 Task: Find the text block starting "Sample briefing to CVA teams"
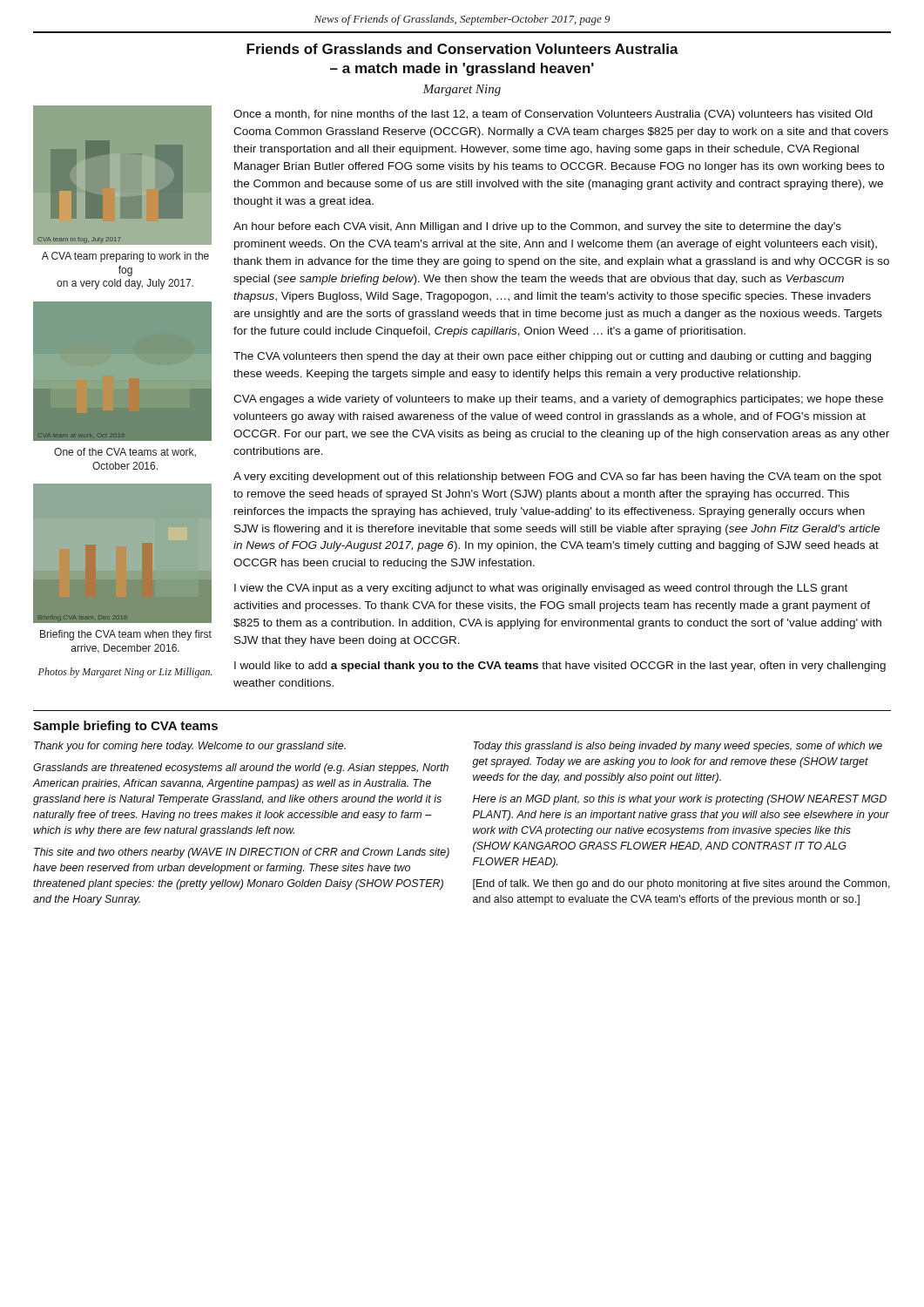point(126,726)
